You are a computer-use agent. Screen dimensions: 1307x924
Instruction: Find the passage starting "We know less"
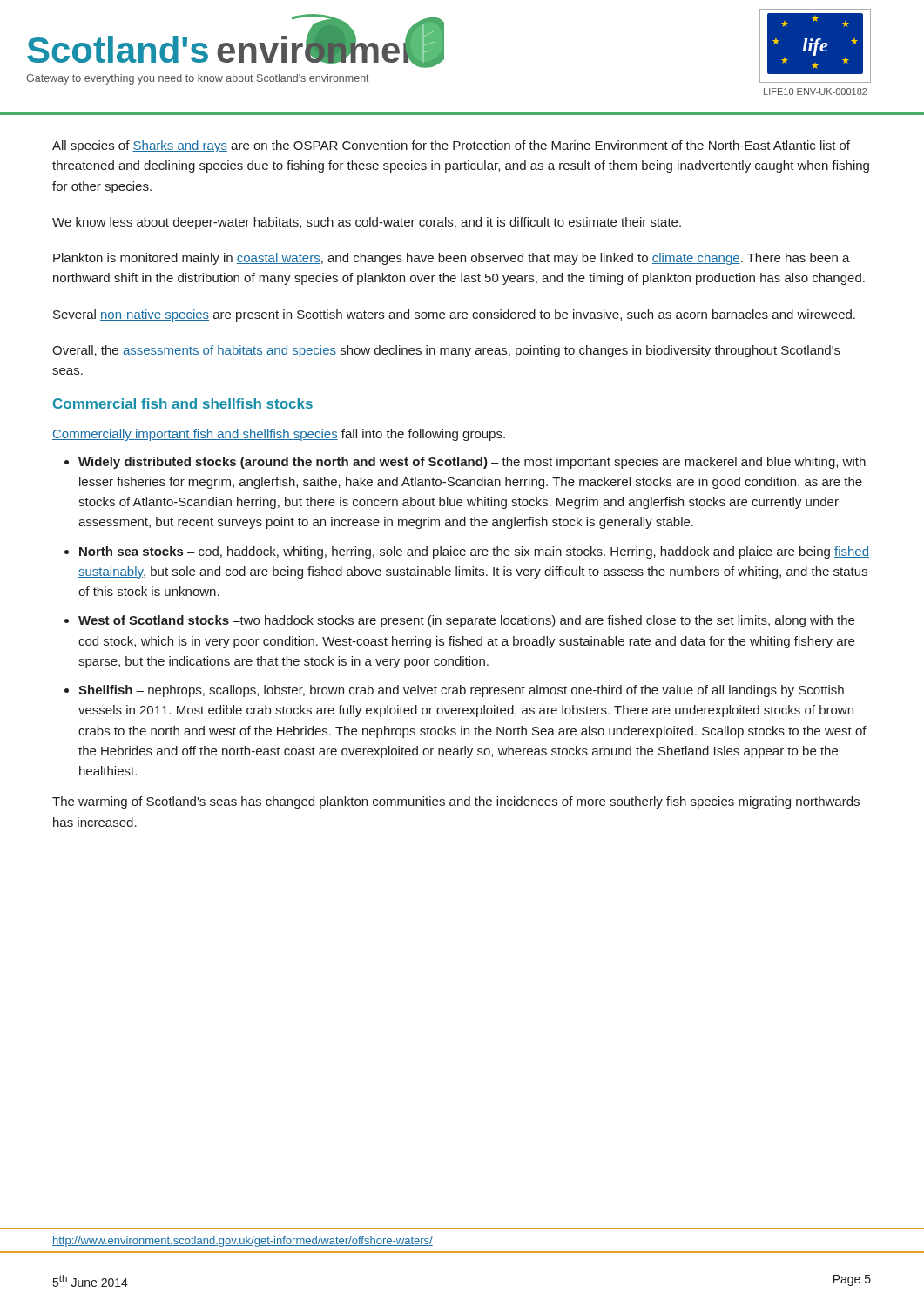pos(367,222)
